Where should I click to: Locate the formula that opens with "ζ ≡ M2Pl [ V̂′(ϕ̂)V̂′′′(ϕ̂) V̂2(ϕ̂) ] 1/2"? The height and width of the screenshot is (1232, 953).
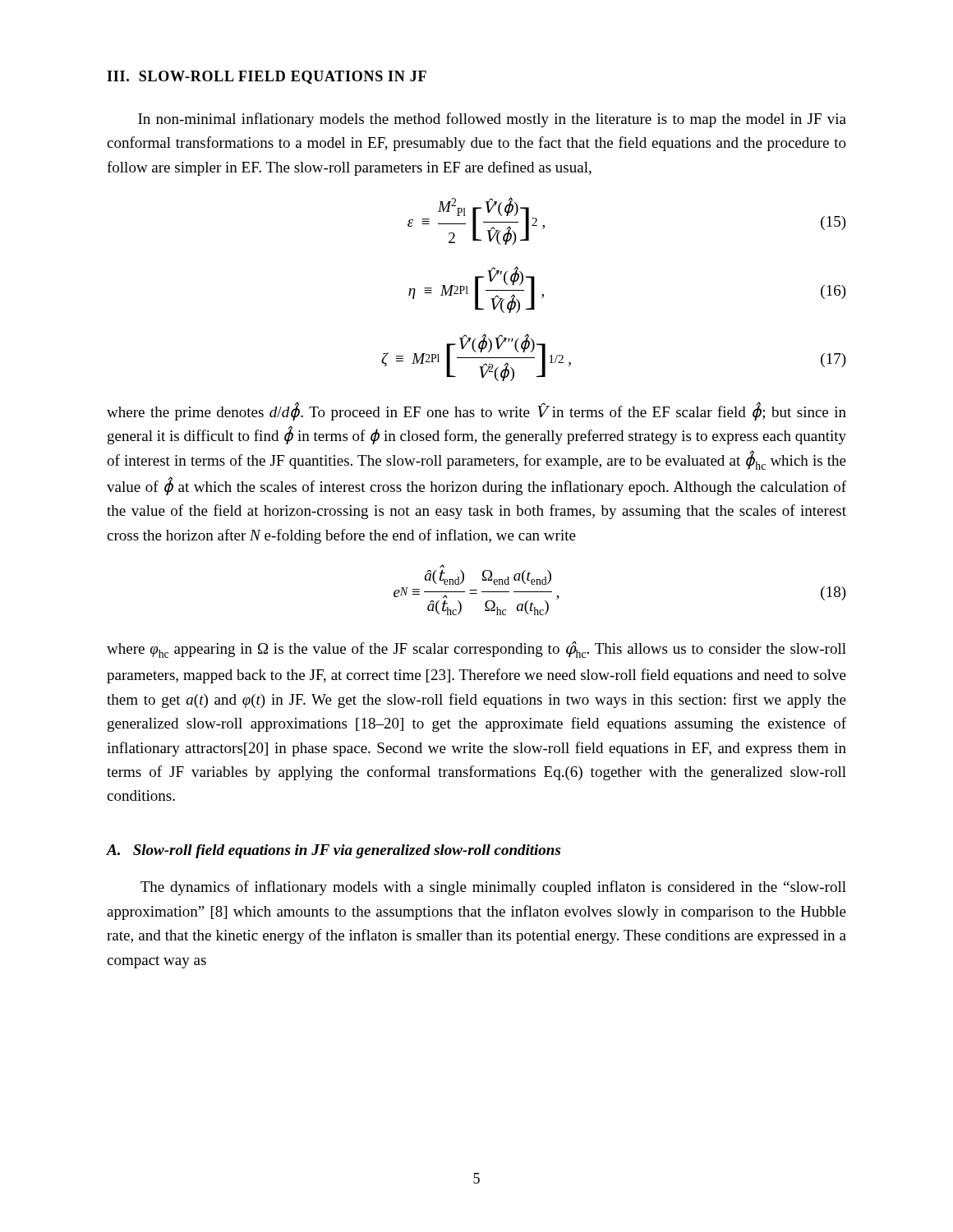496,358
